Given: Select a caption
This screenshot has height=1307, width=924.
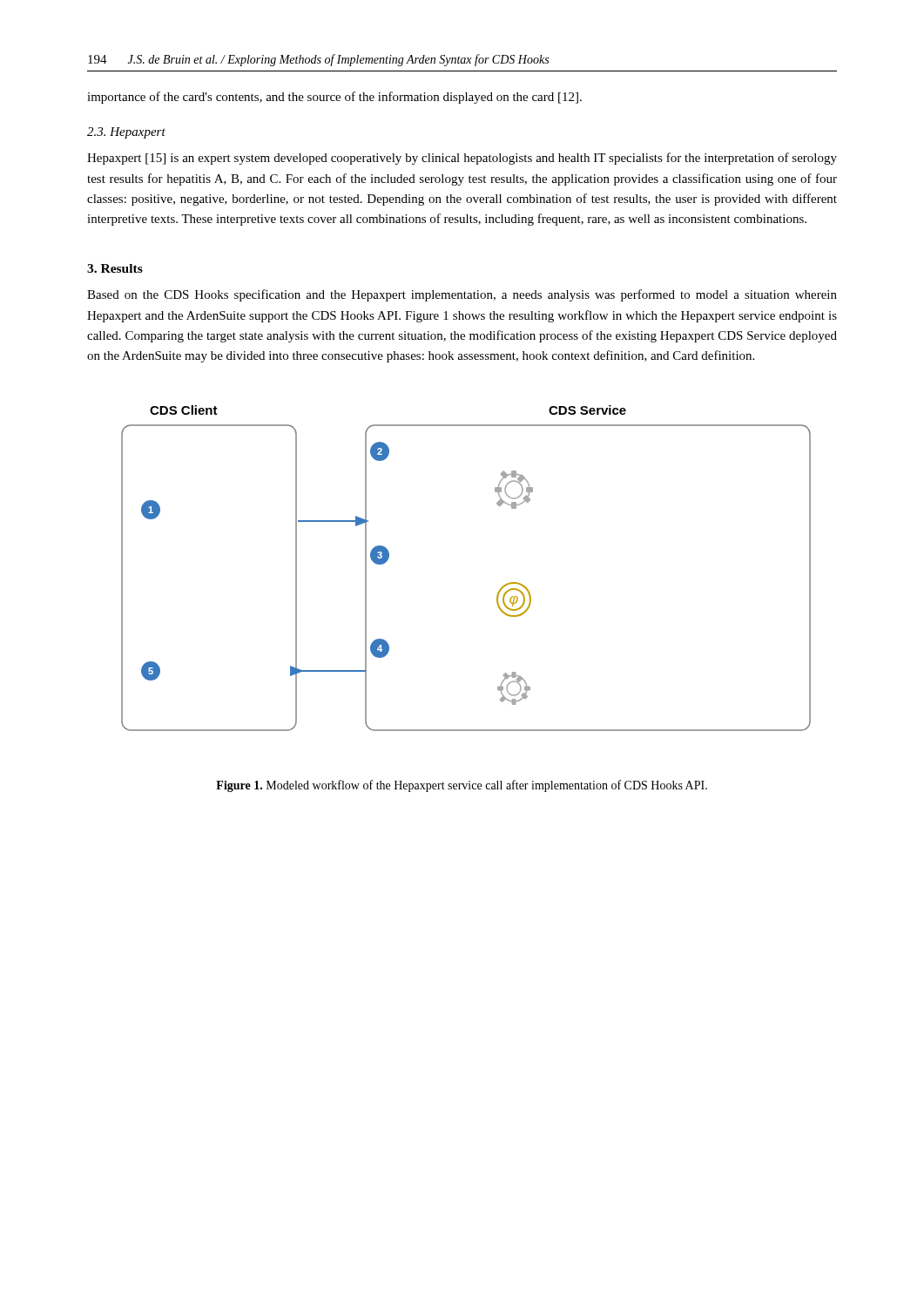Looking at the screenshot, I should [462, 786].
